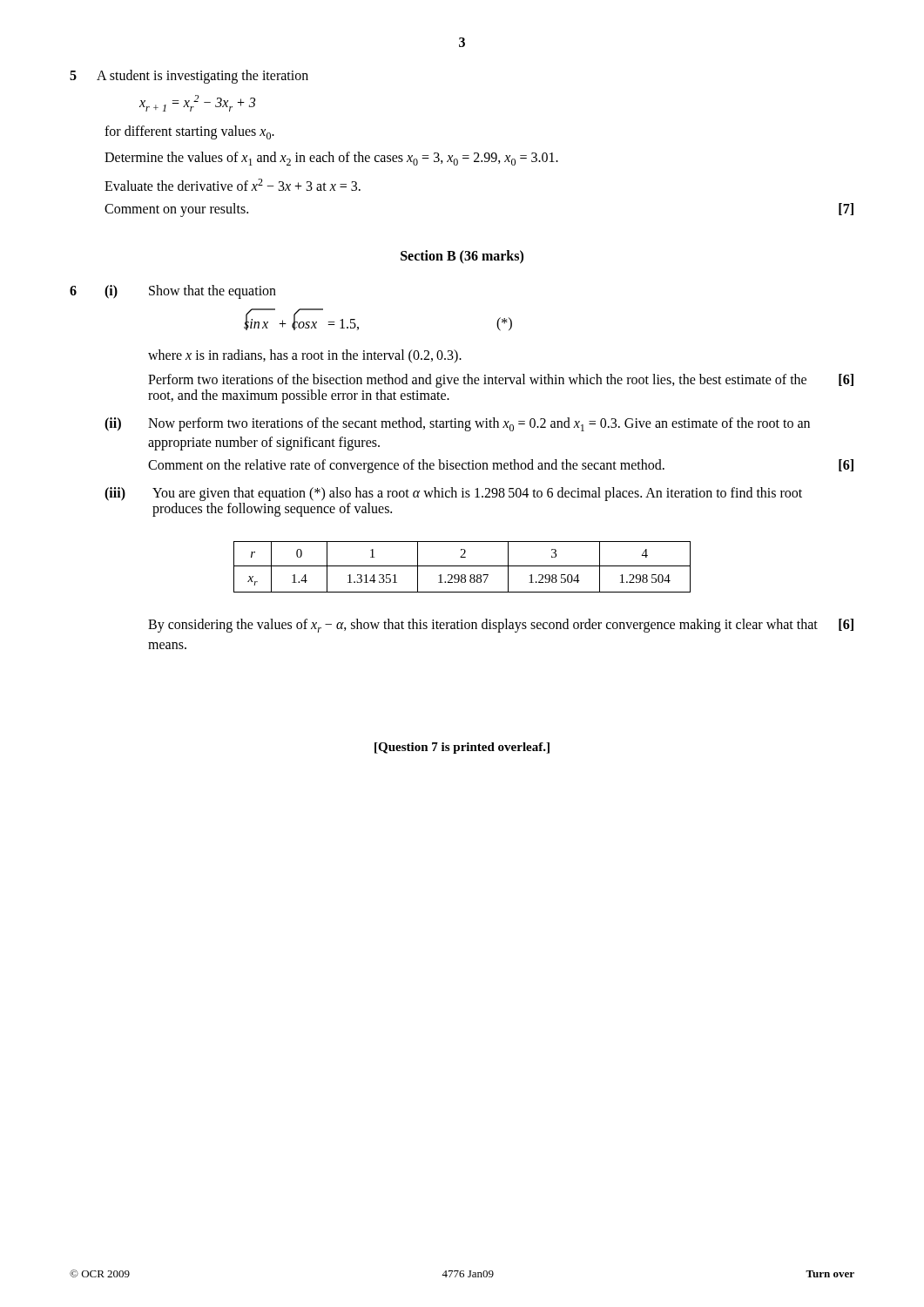Click on the passage starting "xr + 1 = xr2"

[x=198, y=103]
